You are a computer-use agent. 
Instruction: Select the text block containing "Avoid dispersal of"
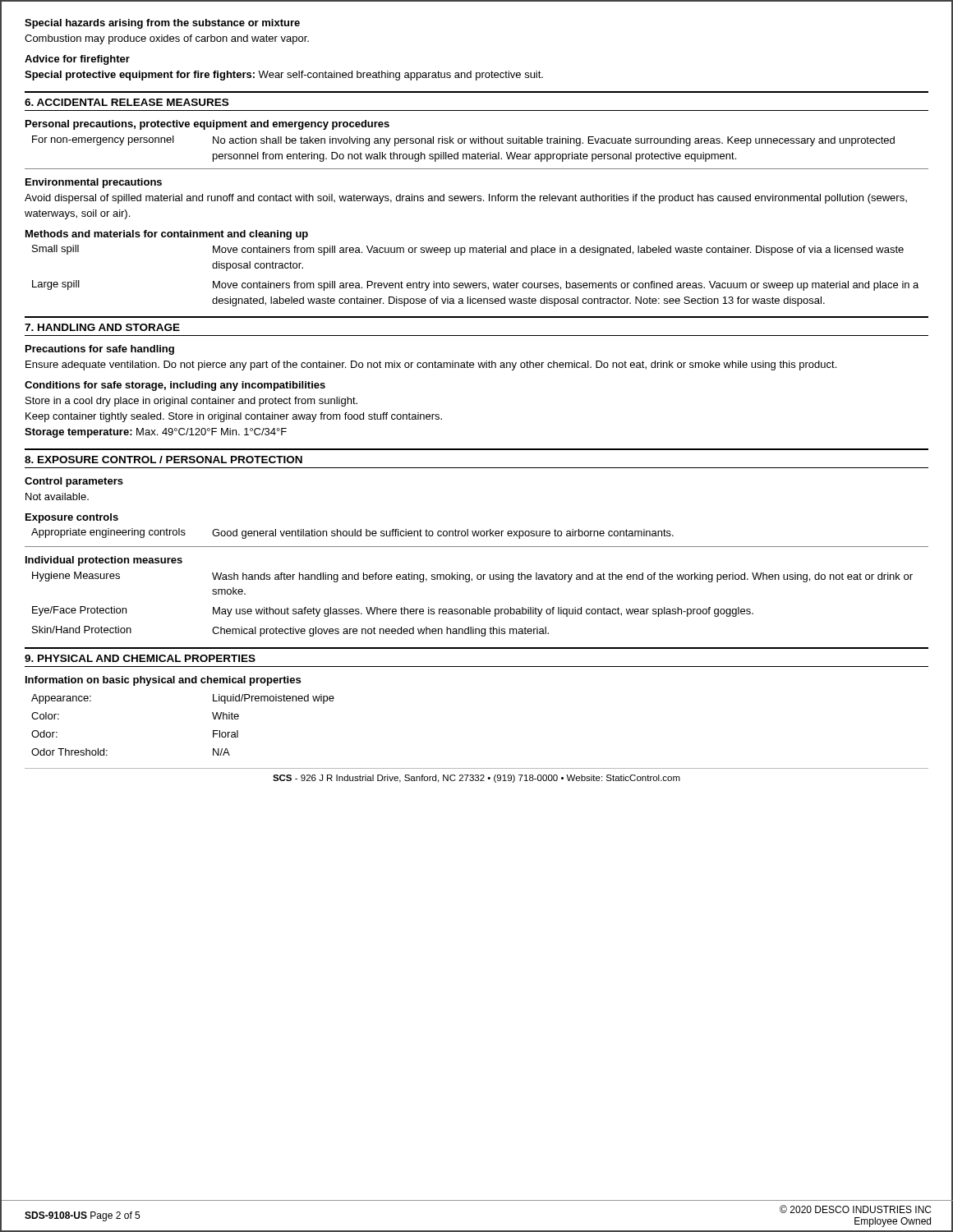coord(466,206)
